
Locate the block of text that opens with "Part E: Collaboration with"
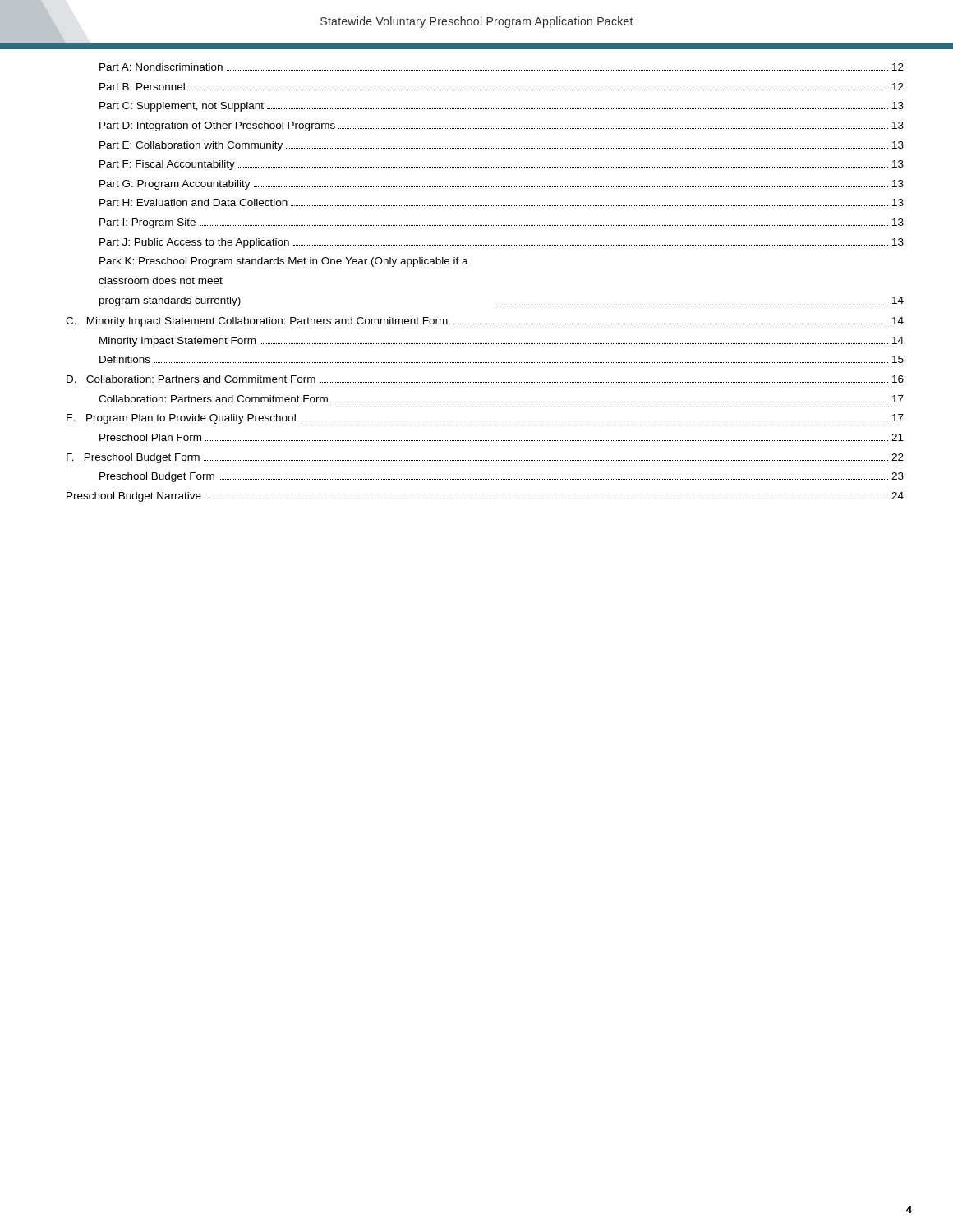point(501,145)
